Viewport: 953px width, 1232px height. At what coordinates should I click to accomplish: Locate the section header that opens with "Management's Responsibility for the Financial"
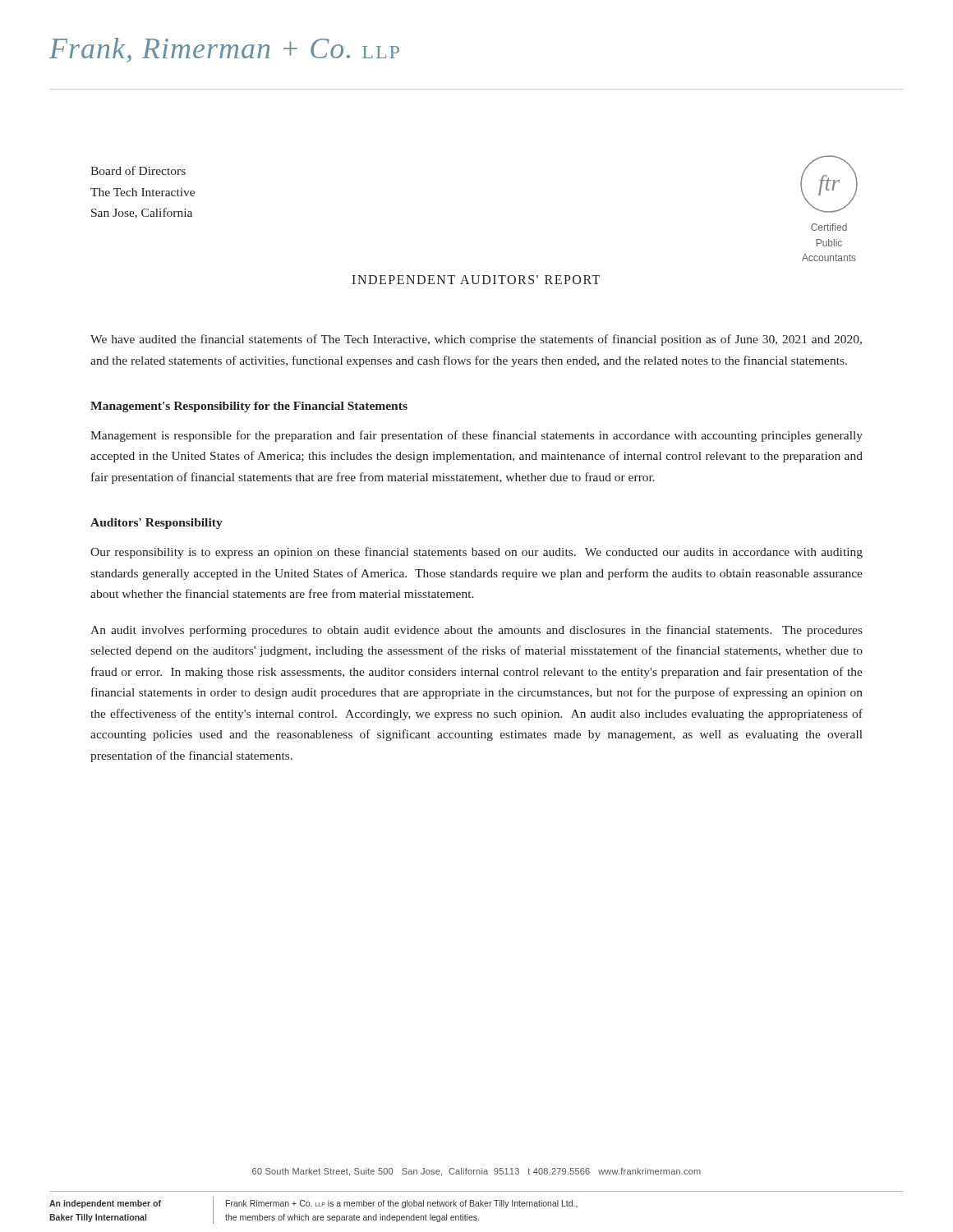(249, 405)
